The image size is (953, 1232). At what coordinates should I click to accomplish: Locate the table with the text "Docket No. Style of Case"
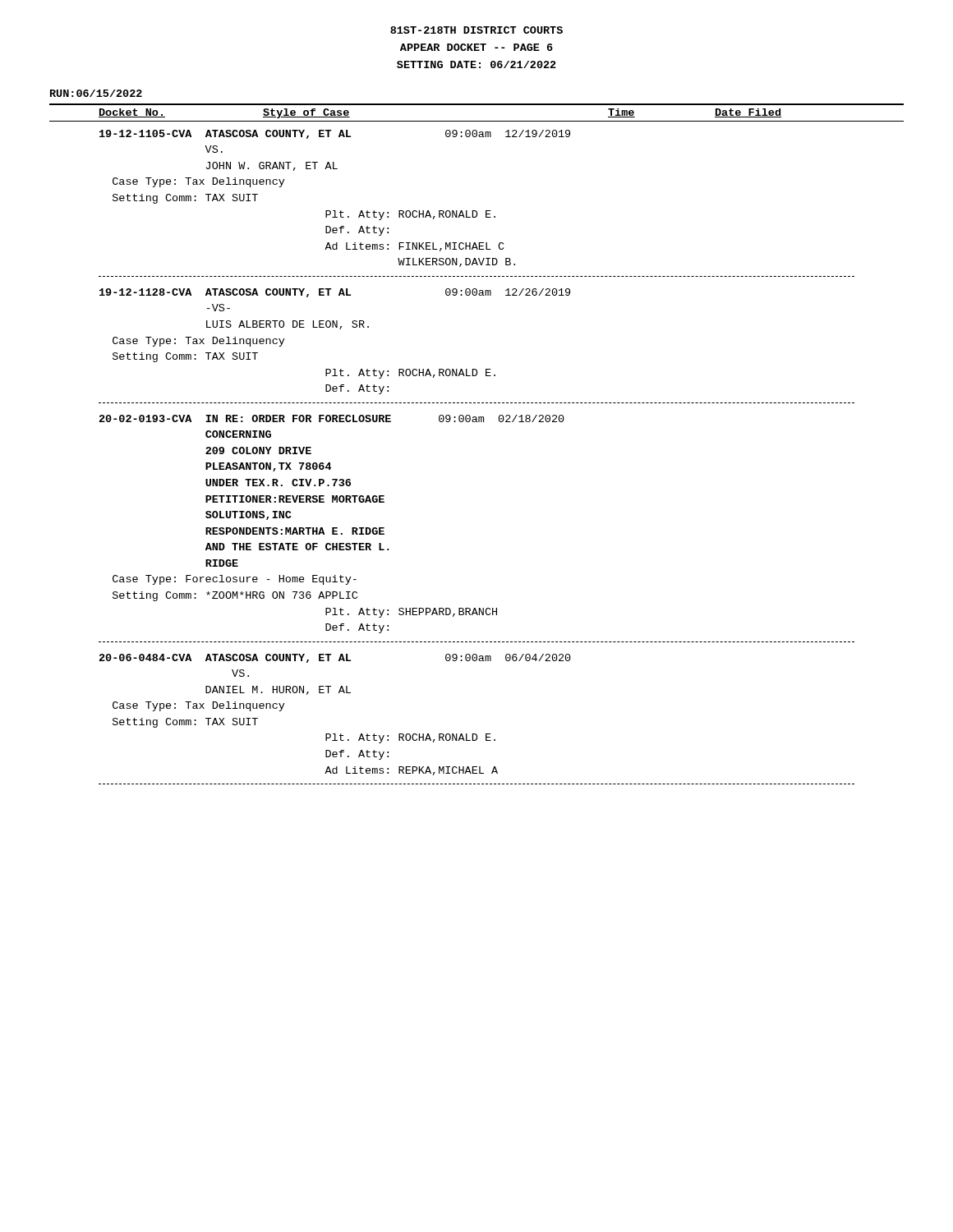click(476, 444)
